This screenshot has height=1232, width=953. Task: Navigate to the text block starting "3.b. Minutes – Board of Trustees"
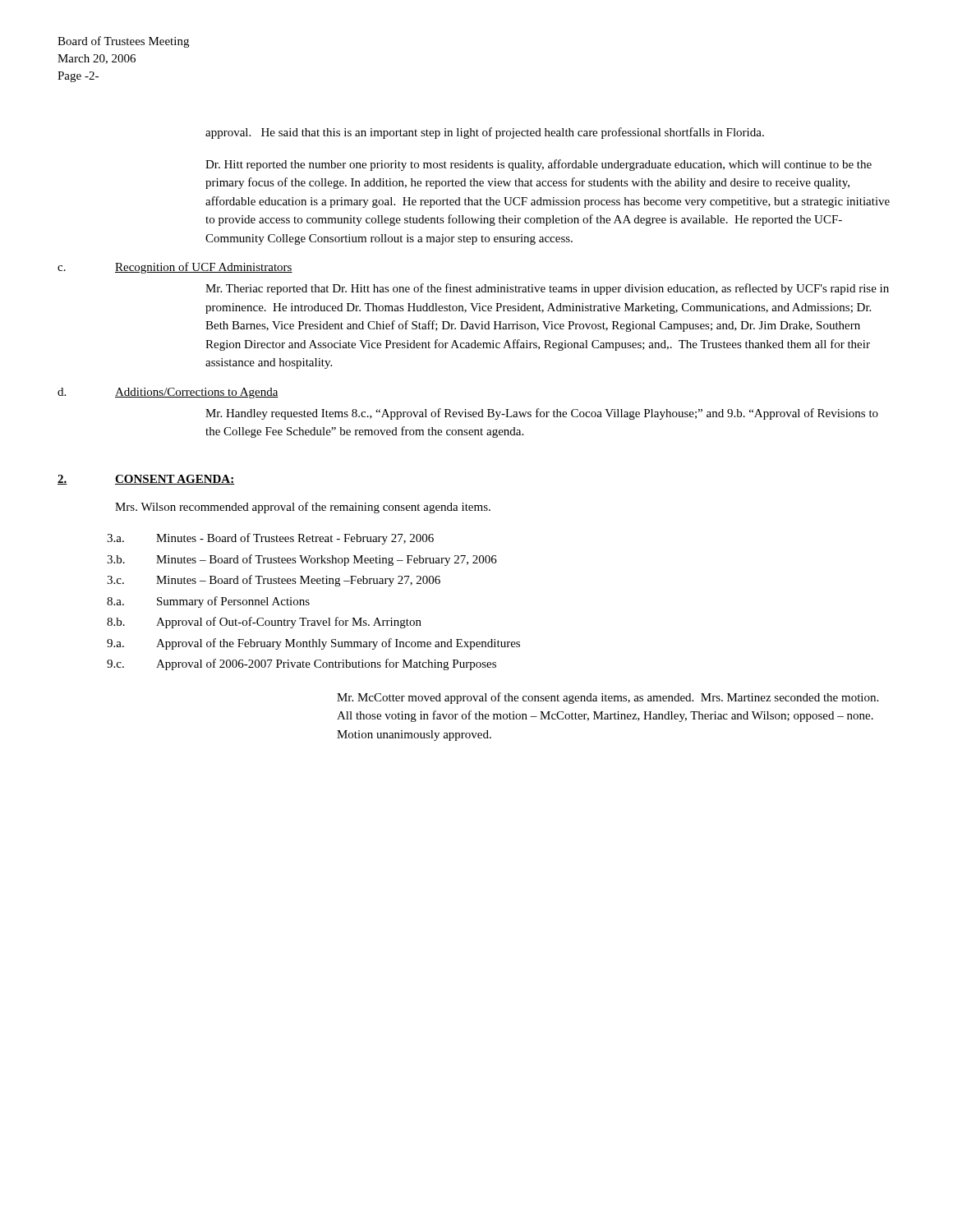[501, 559]
